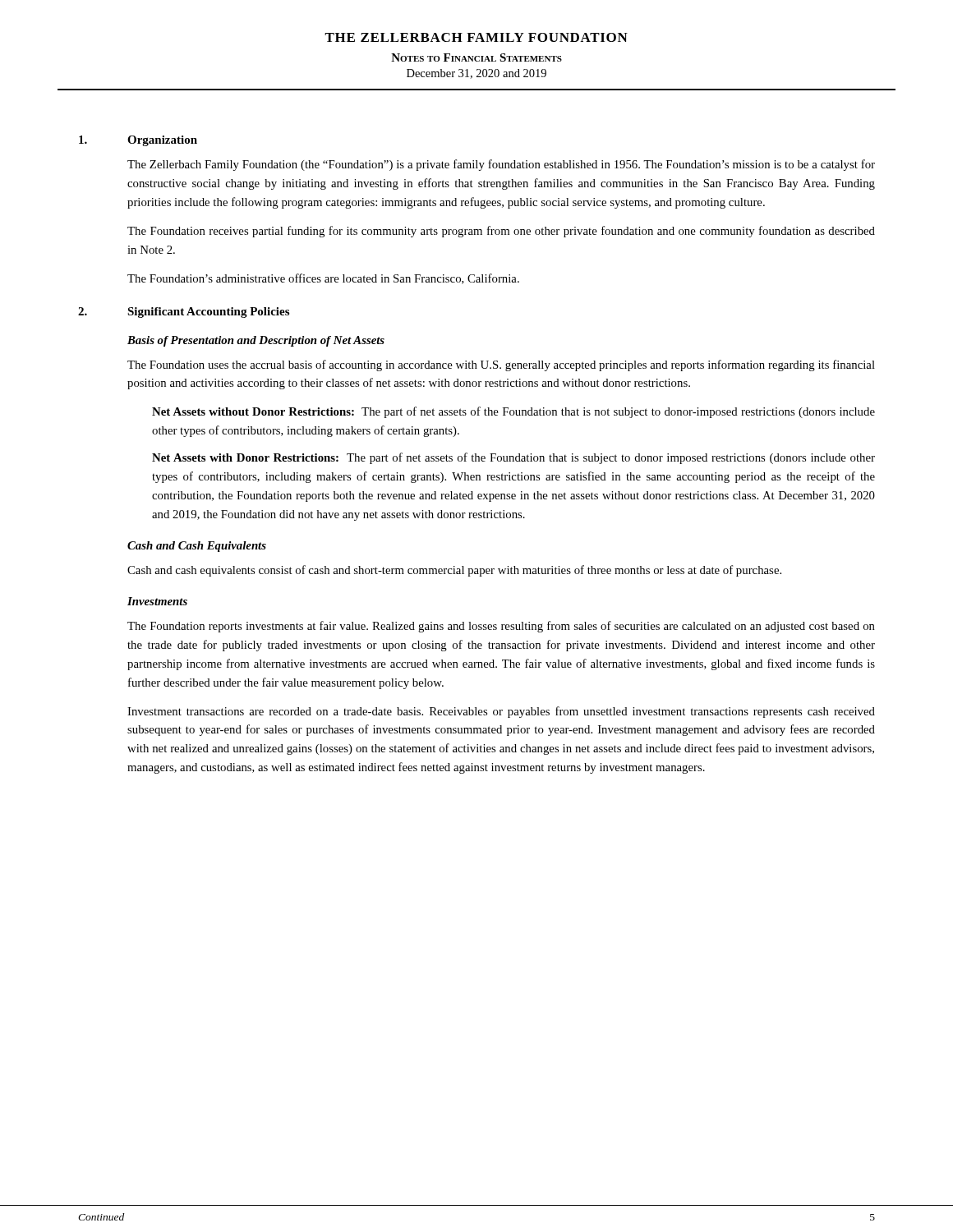This screenshot has height=1232, width=953.
Task: Point to the passage starting "Cash and Cash Equivalents"
Action: click(197, 545)
